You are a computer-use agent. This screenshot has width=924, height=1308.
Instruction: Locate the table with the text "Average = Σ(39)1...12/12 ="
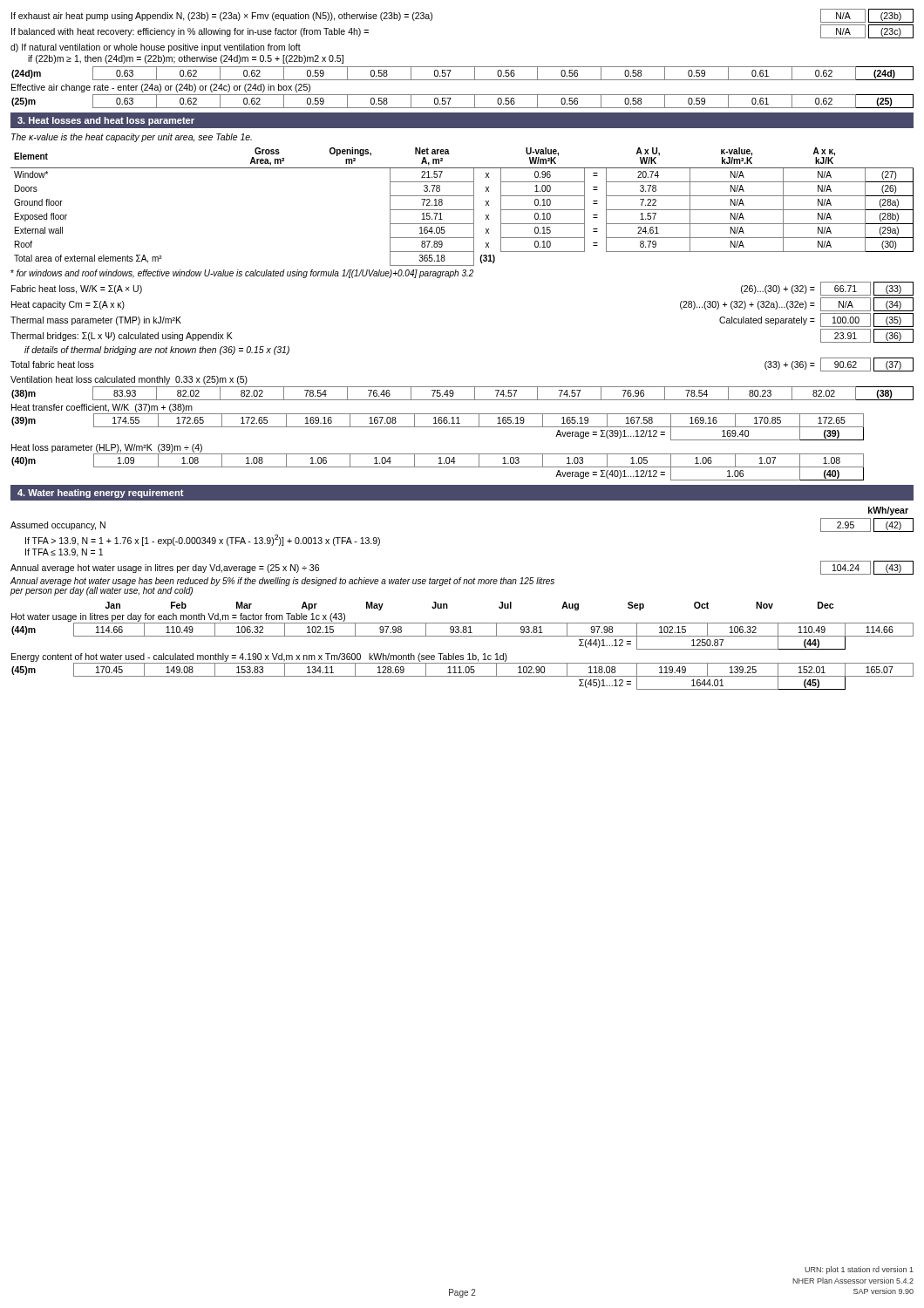[462, 427]
